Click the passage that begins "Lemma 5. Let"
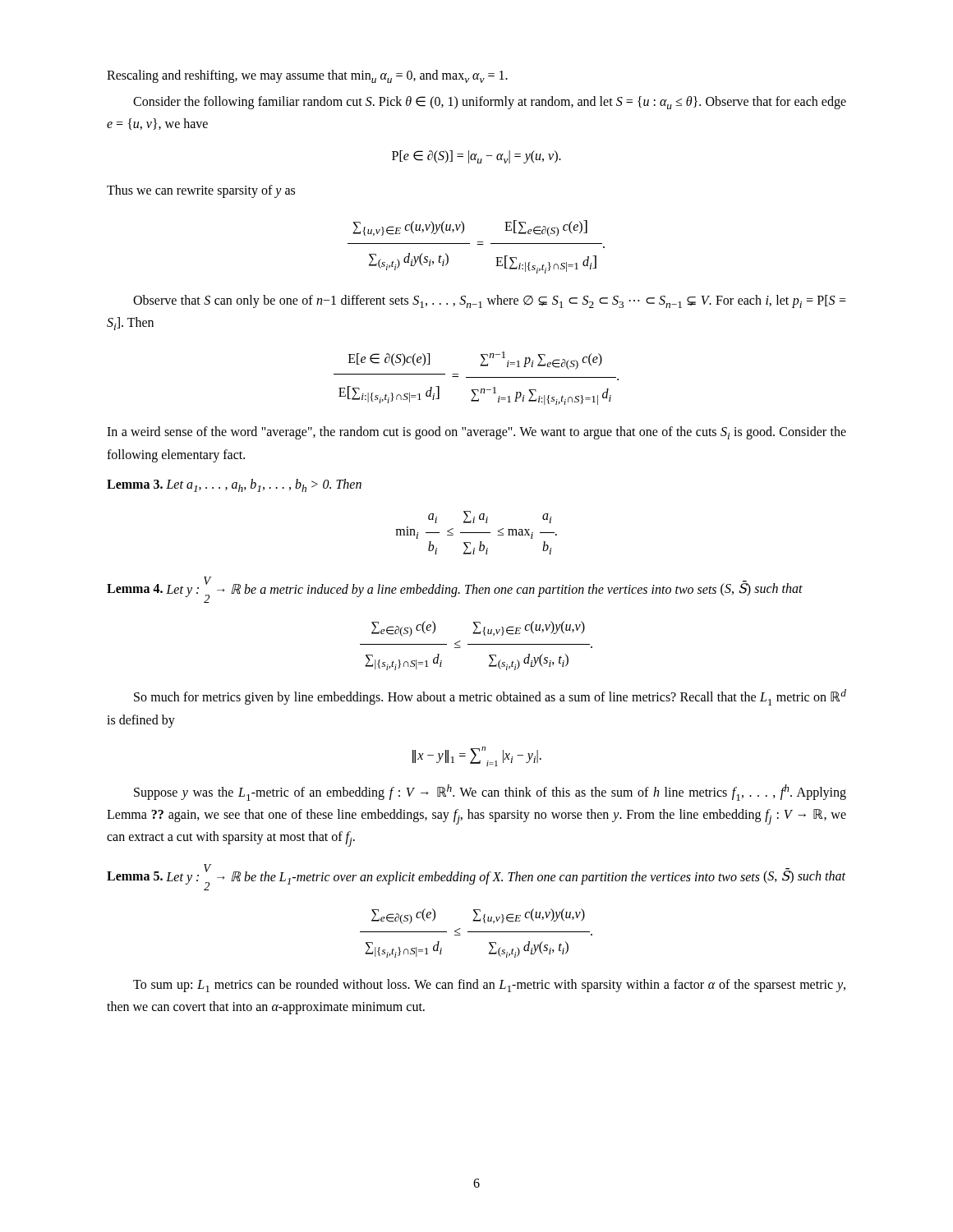953x1232 pixels. point(476,877)
